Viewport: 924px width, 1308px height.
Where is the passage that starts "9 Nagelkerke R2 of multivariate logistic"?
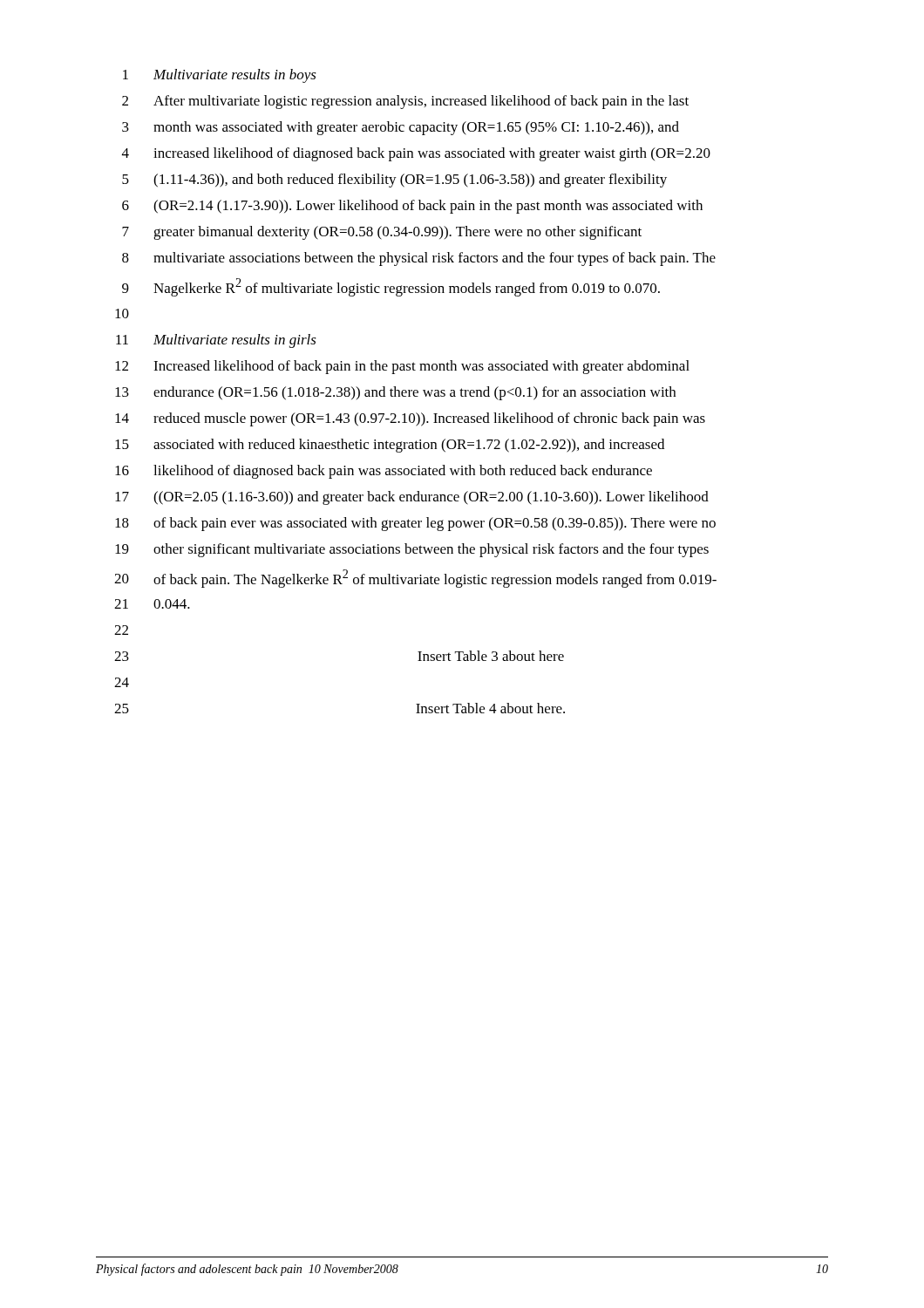coord(462,287)
